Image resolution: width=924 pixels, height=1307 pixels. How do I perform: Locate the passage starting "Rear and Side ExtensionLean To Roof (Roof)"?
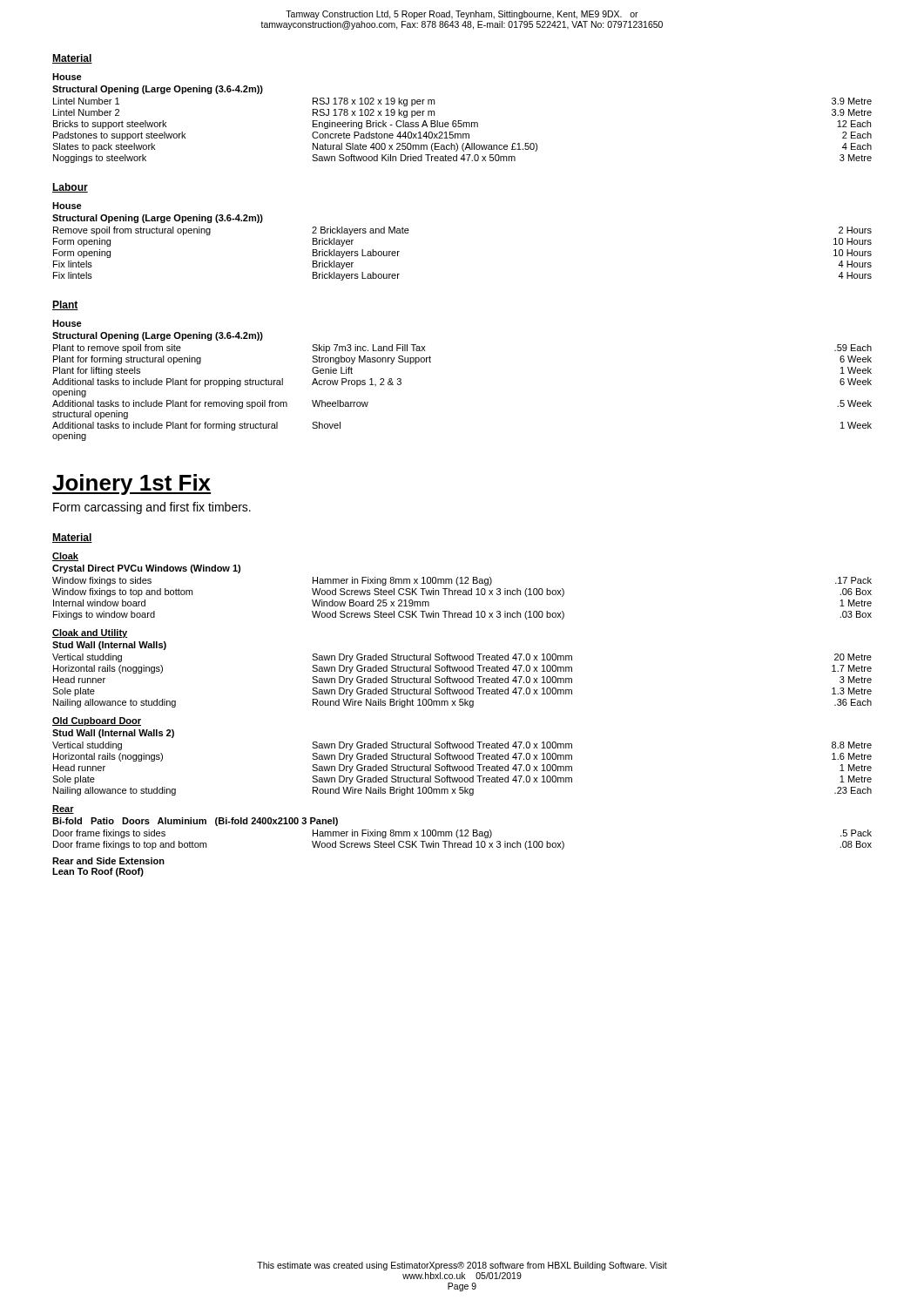click(108, 866)
